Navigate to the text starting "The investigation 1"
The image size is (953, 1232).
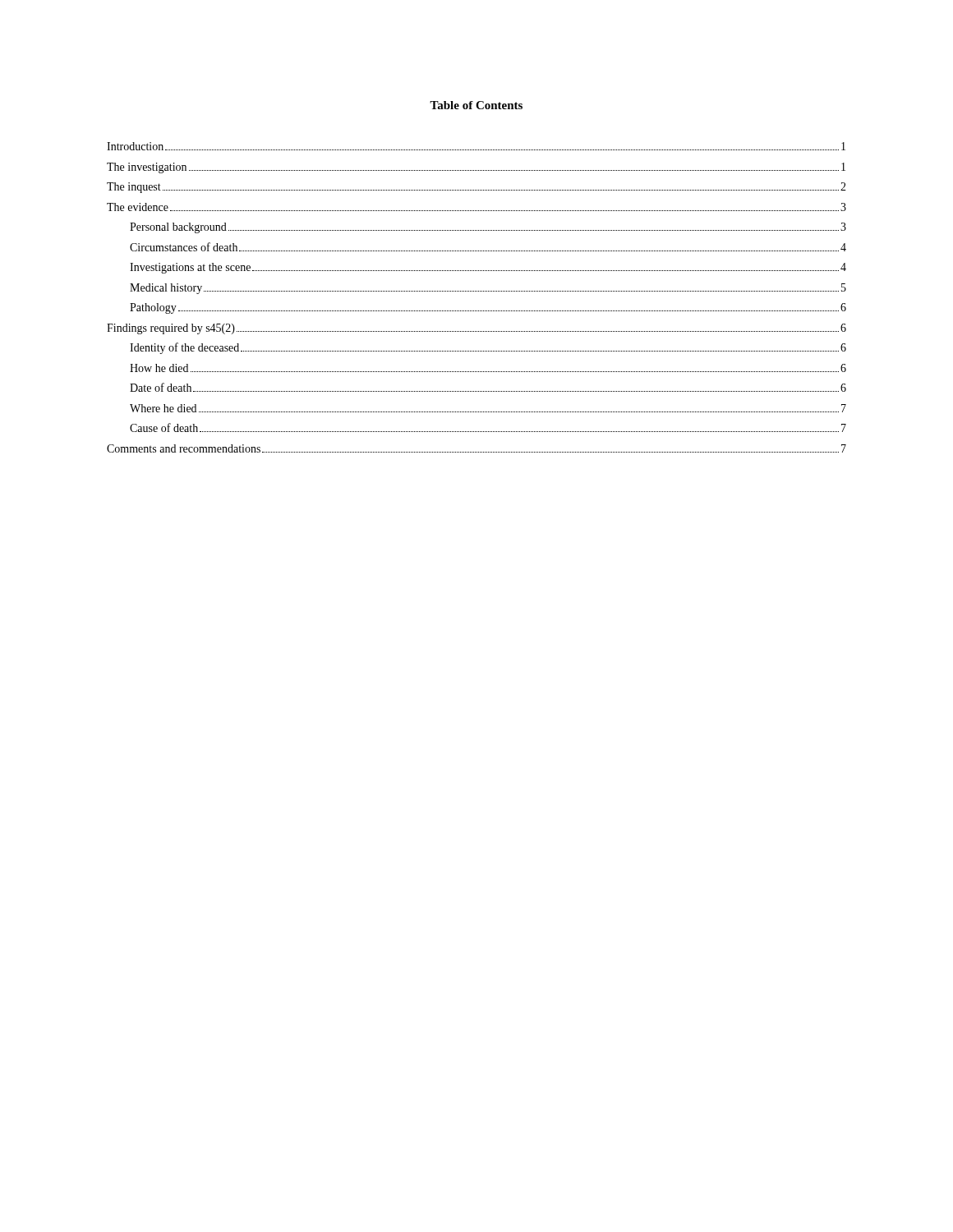[x=476, y=167]
